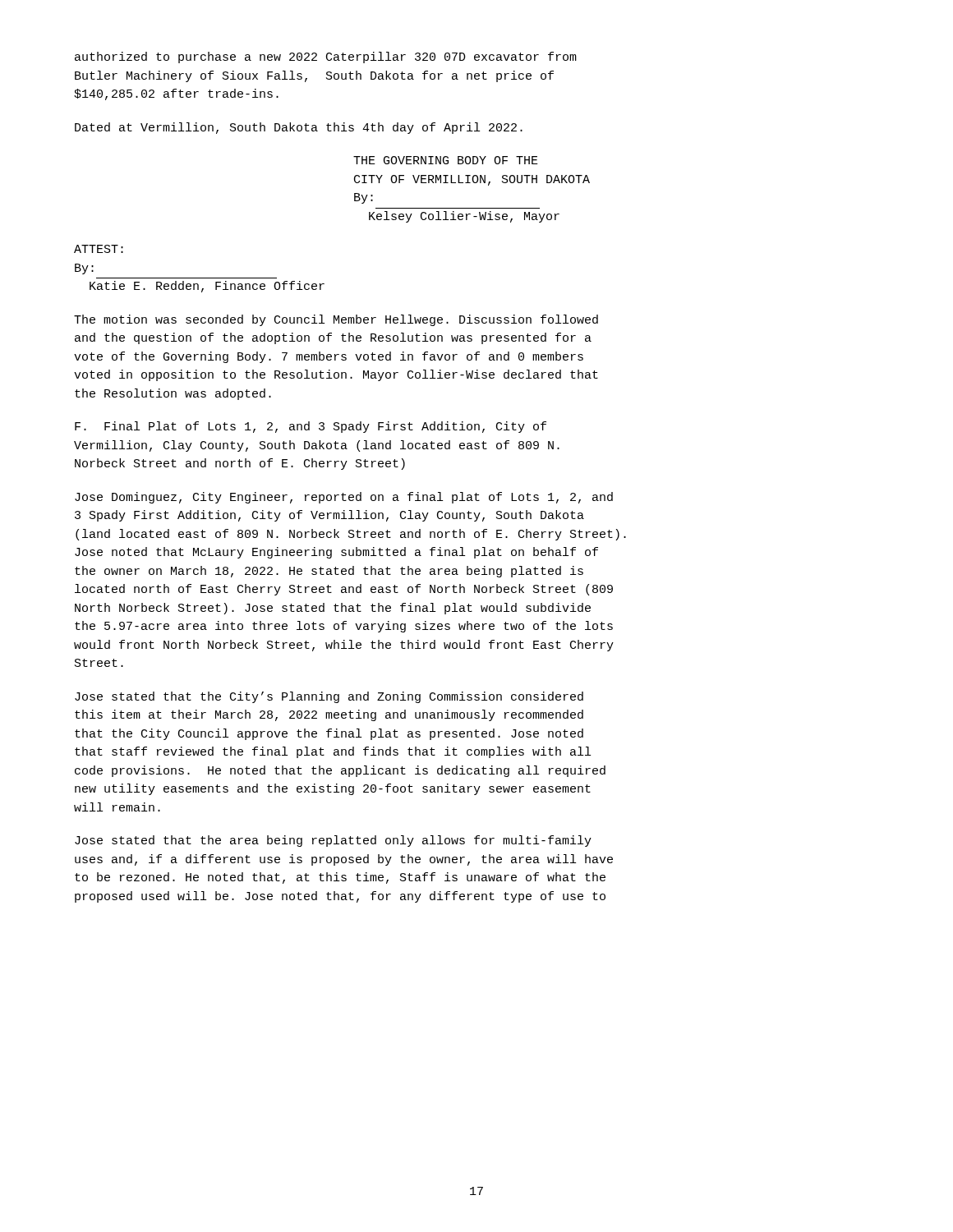Locate the block of text that opens with "authorized to purchase a"
Screen dimensions: 1232x953
tap(325, 76)
